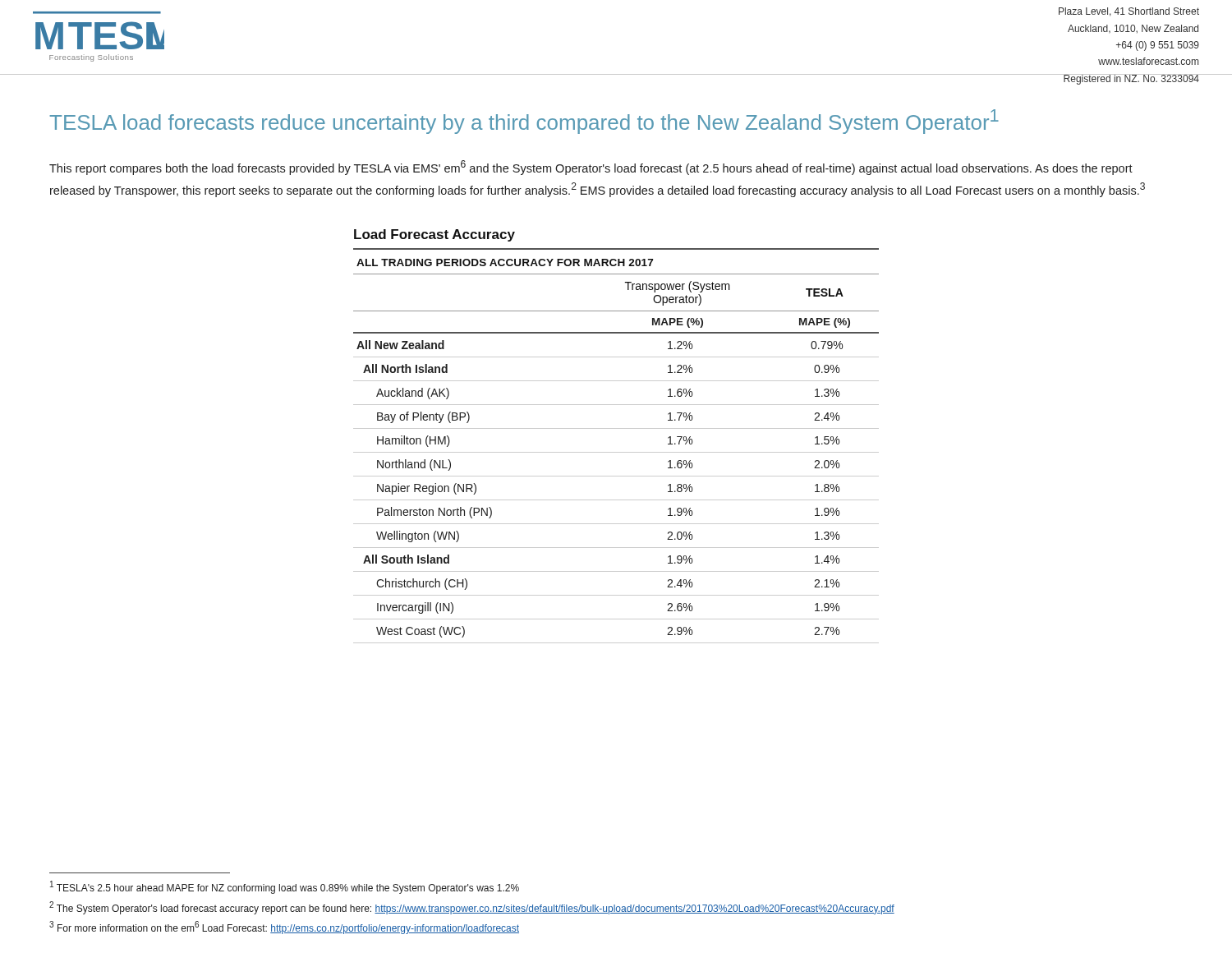The width and height of the screenshot is (1232, 953).
Task: Find the footnote that reads "1 TESLA's 2.5"
Action: (x=284, y=887)
